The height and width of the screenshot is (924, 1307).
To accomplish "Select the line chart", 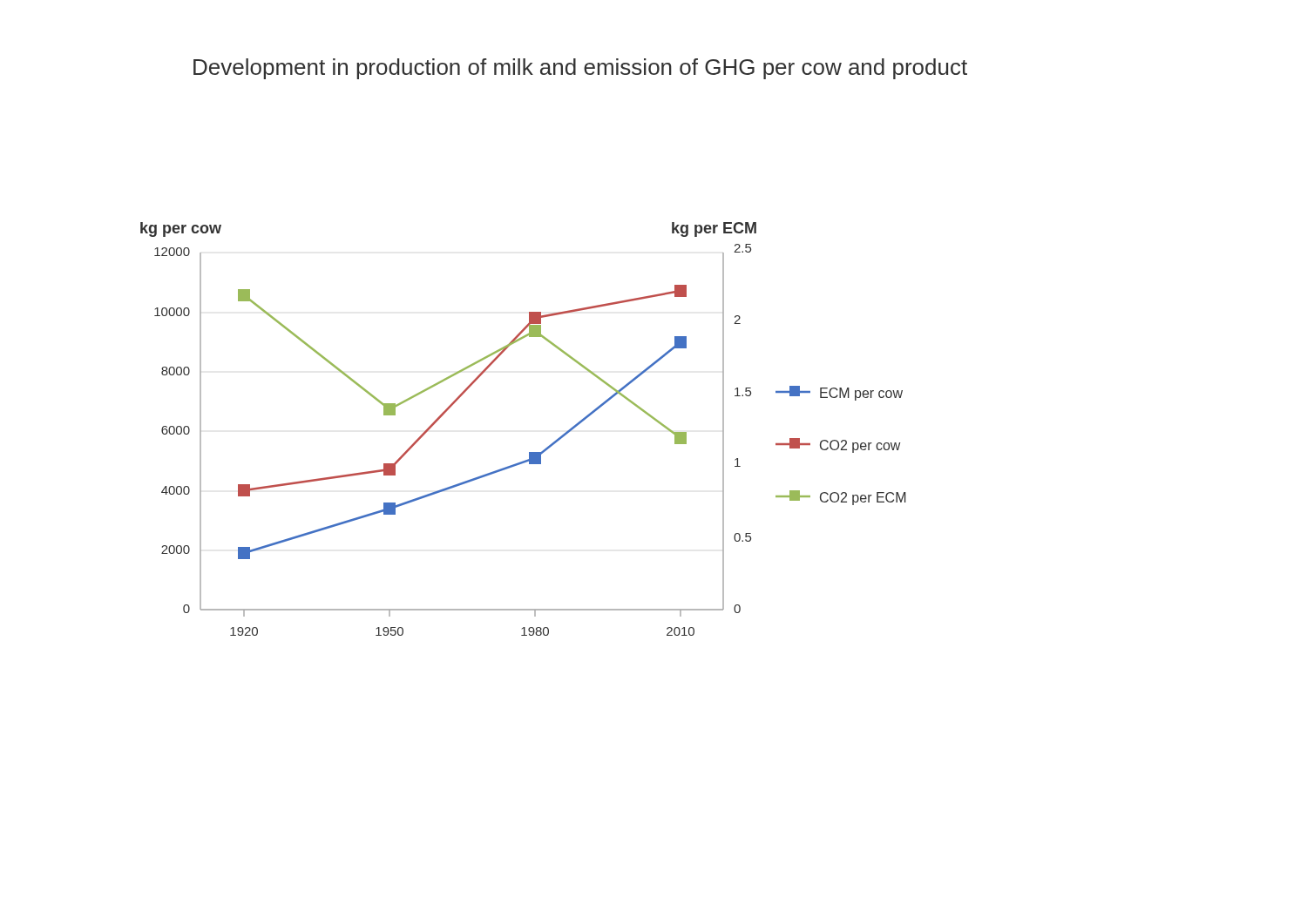I will pyautogui.click(x=571, y=392).
